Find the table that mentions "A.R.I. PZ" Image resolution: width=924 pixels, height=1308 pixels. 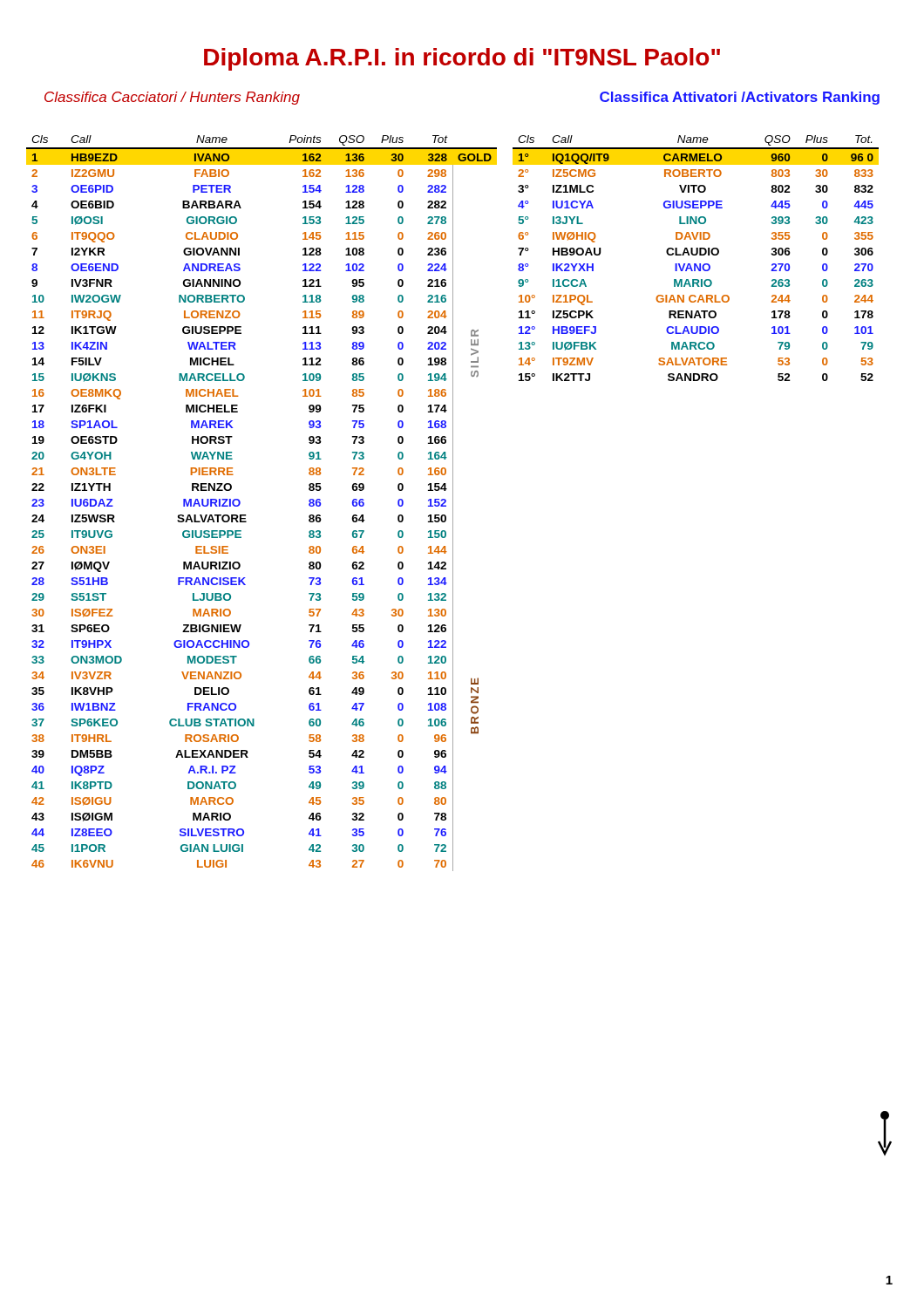tap(261, 501)
